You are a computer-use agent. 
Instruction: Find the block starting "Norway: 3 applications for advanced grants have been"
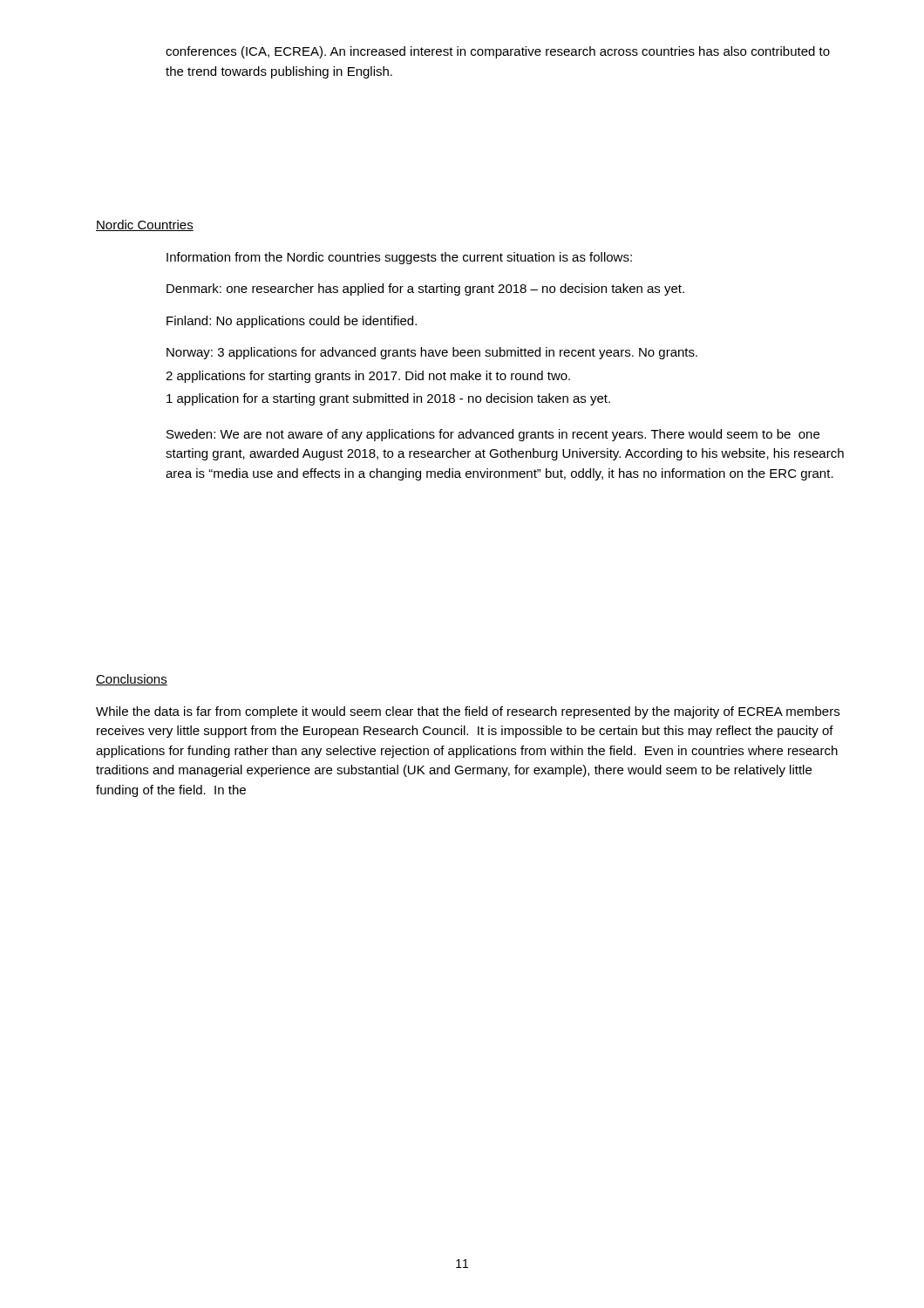click(432, 352)
